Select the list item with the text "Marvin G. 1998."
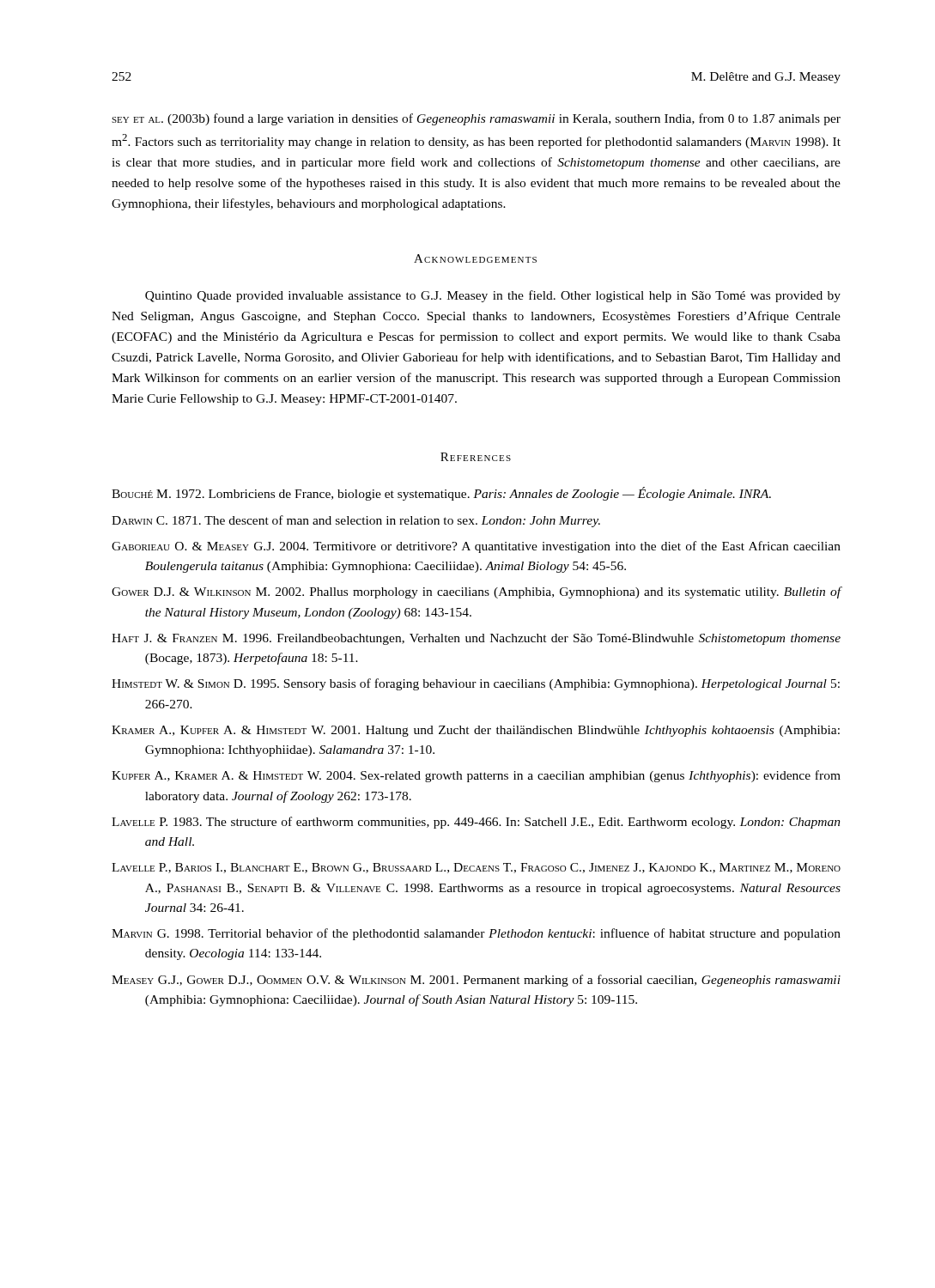 (476, 943)
